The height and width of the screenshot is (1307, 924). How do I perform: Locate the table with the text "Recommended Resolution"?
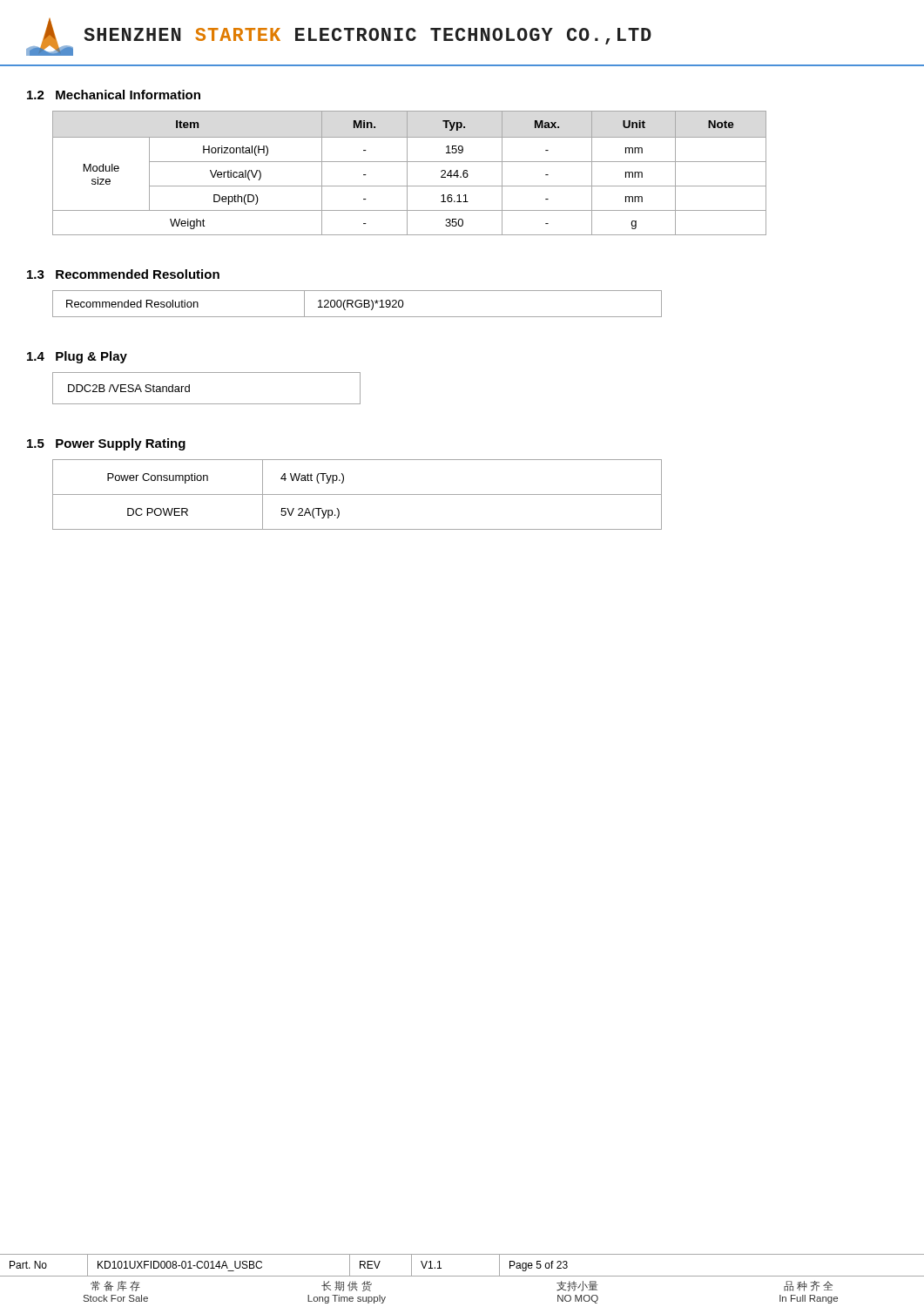point(475,304)
